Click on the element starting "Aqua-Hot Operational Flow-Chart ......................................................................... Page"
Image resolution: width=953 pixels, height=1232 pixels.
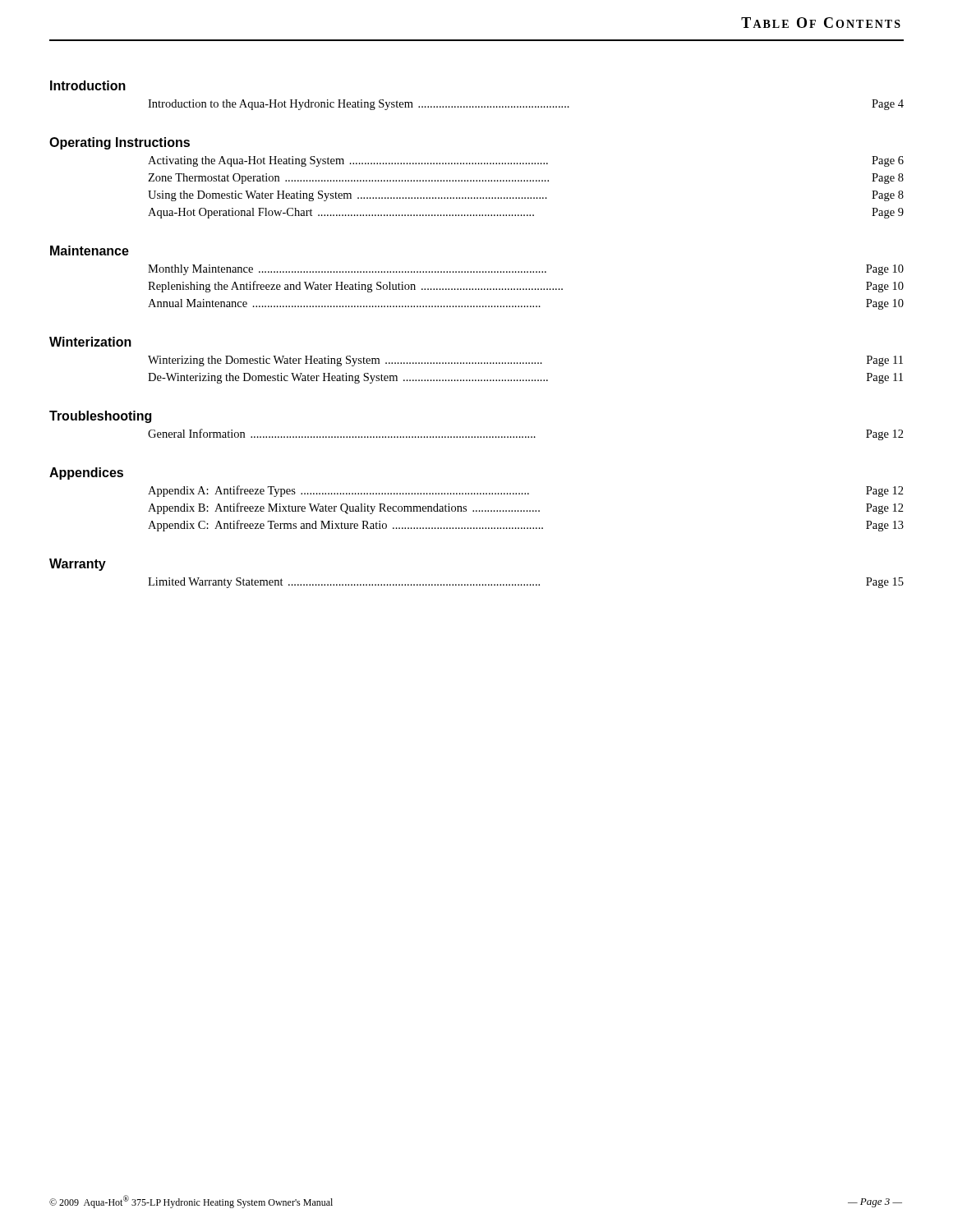(526, 212)
